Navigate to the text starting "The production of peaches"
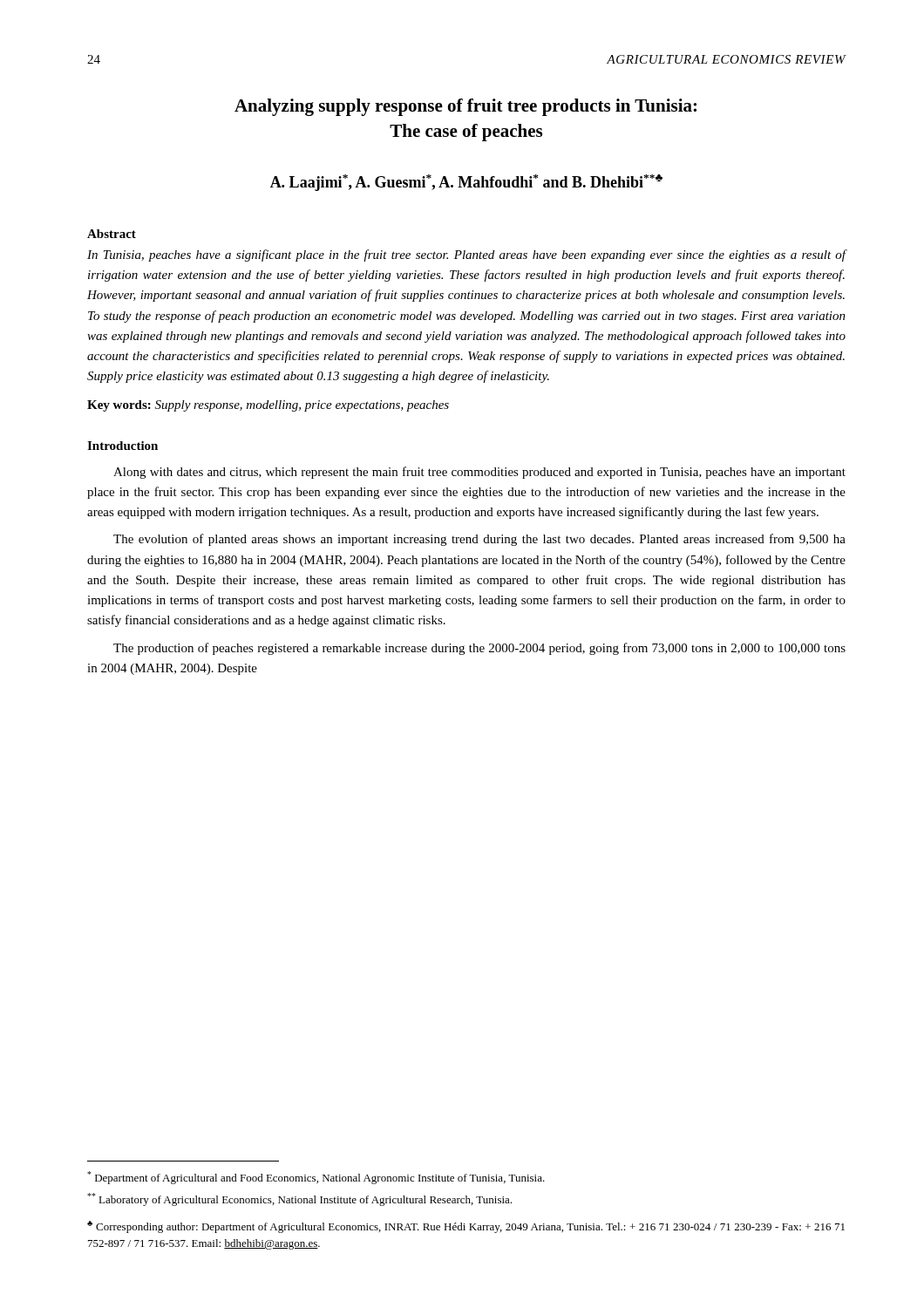Viewport: 924px width, 1308px height. 466,658
